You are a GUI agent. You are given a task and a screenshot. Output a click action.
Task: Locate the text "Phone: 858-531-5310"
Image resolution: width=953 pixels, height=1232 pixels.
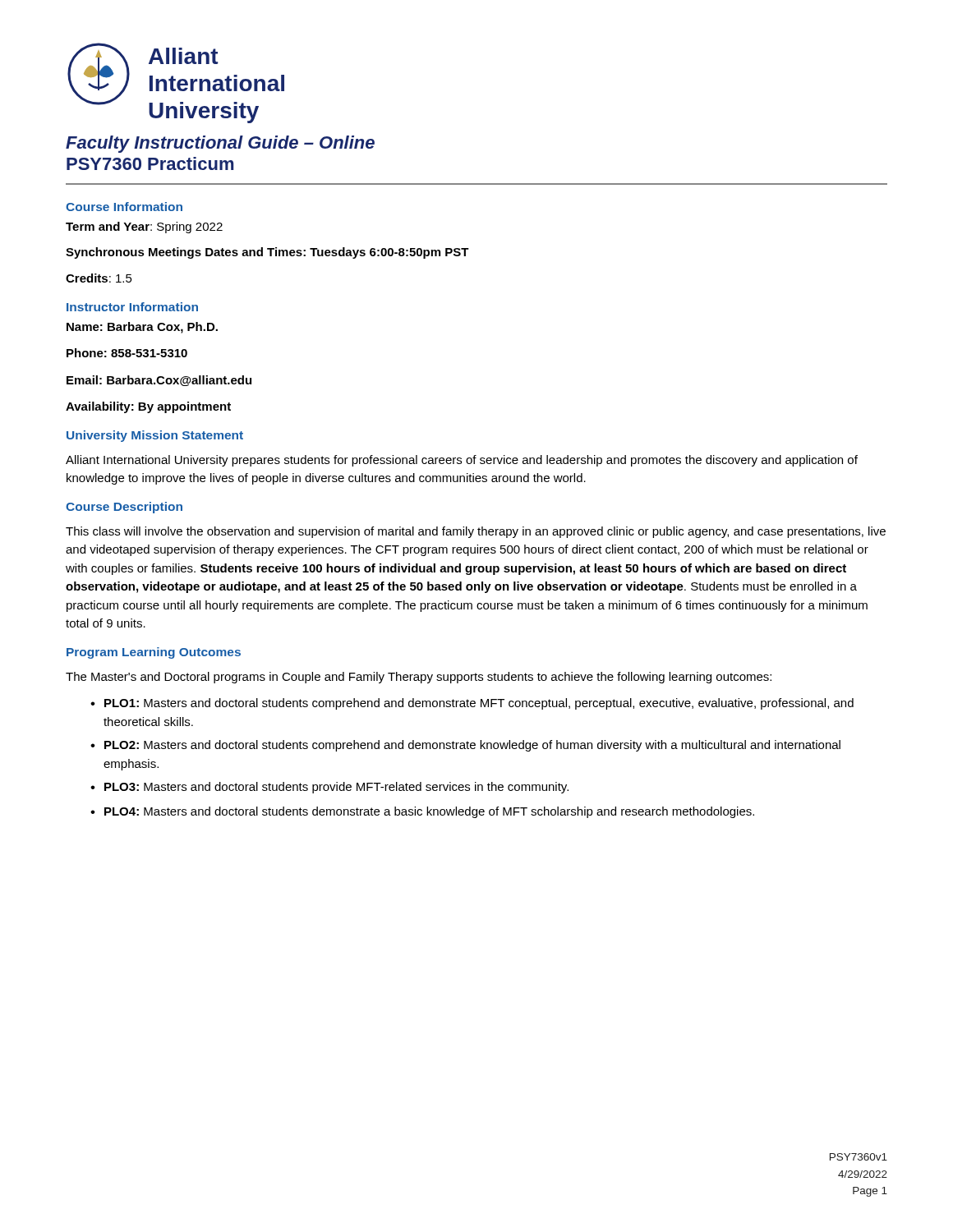127,353
